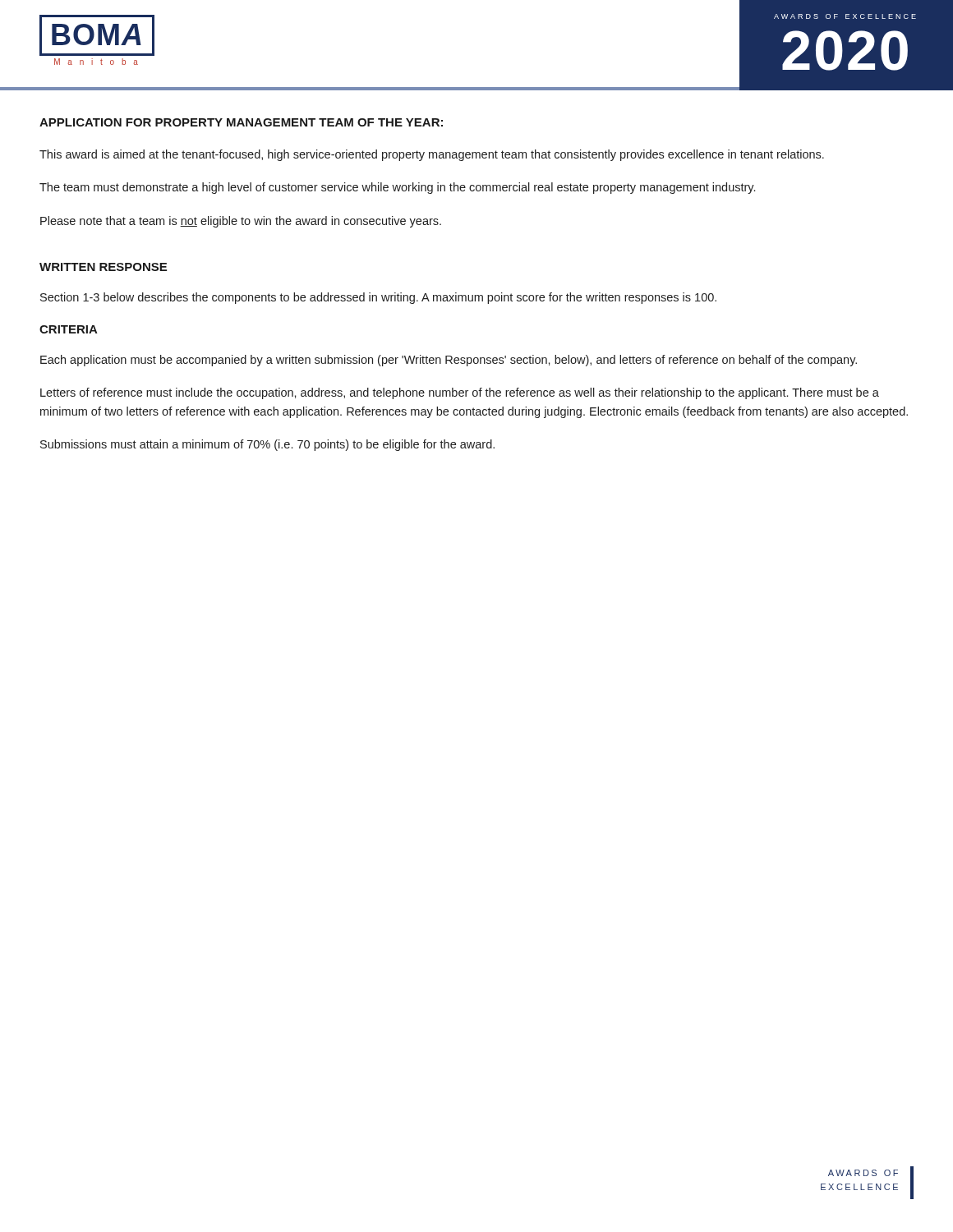The width and height of the screenshot is (953, 1232).
Task: Locate the text block starting "Please note that a team is not"
Action: click(241, 222)
